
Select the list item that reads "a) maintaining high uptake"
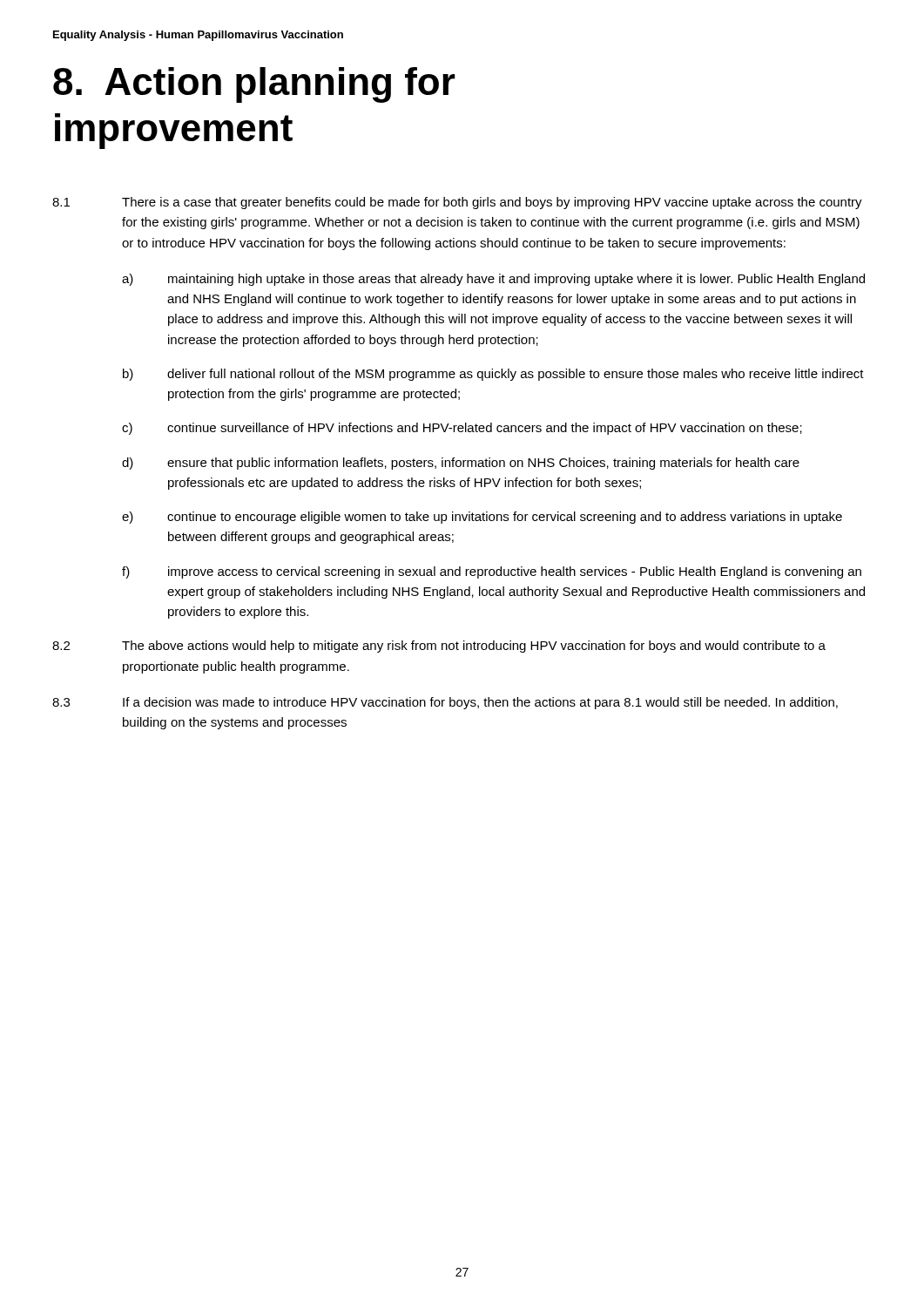coord(497,309)
